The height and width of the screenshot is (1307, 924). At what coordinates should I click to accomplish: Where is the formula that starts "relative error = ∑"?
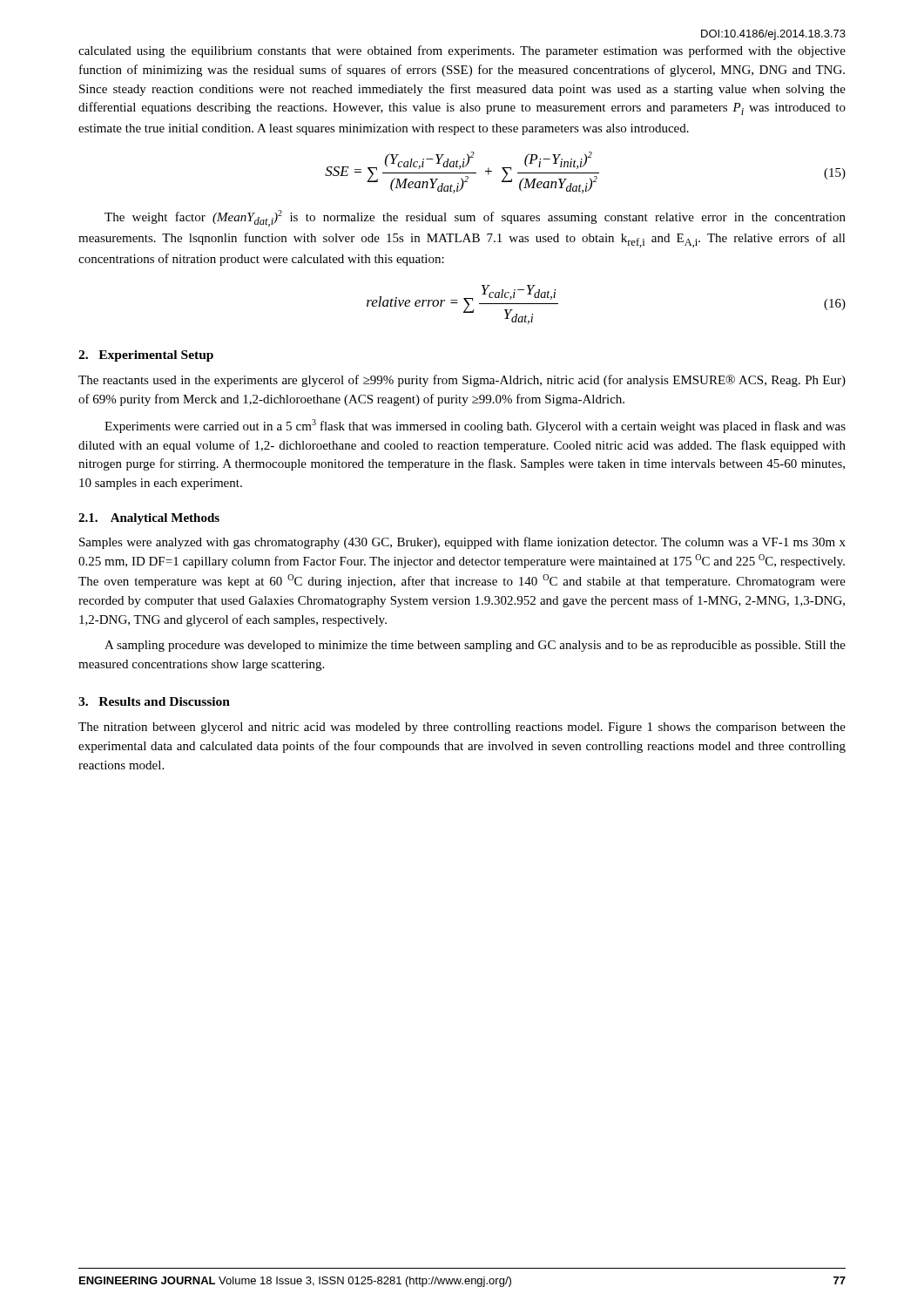click(x=519, y=304)
